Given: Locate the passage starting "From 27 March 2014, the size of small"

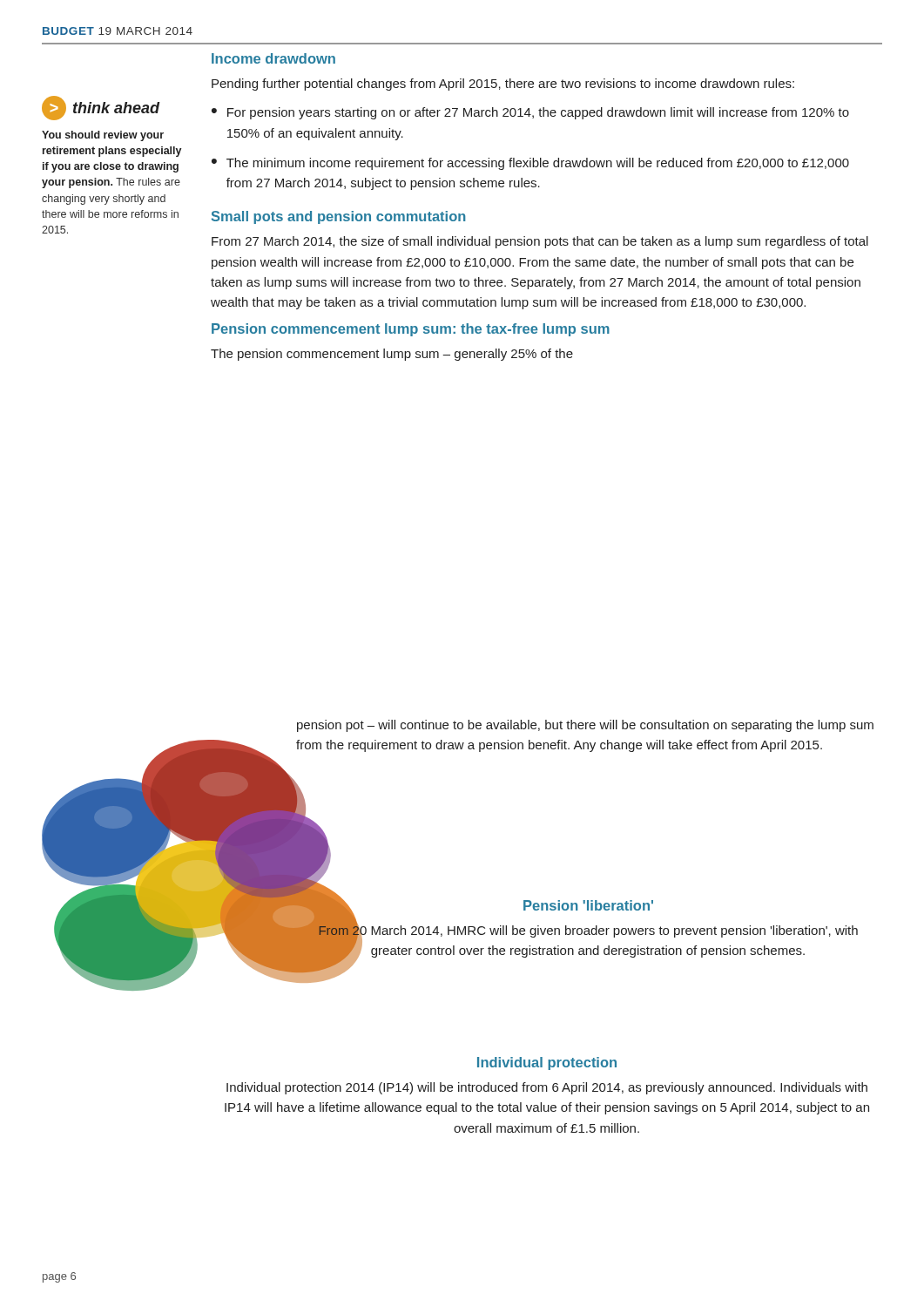Looking at the screenshot, I should 540,272.
